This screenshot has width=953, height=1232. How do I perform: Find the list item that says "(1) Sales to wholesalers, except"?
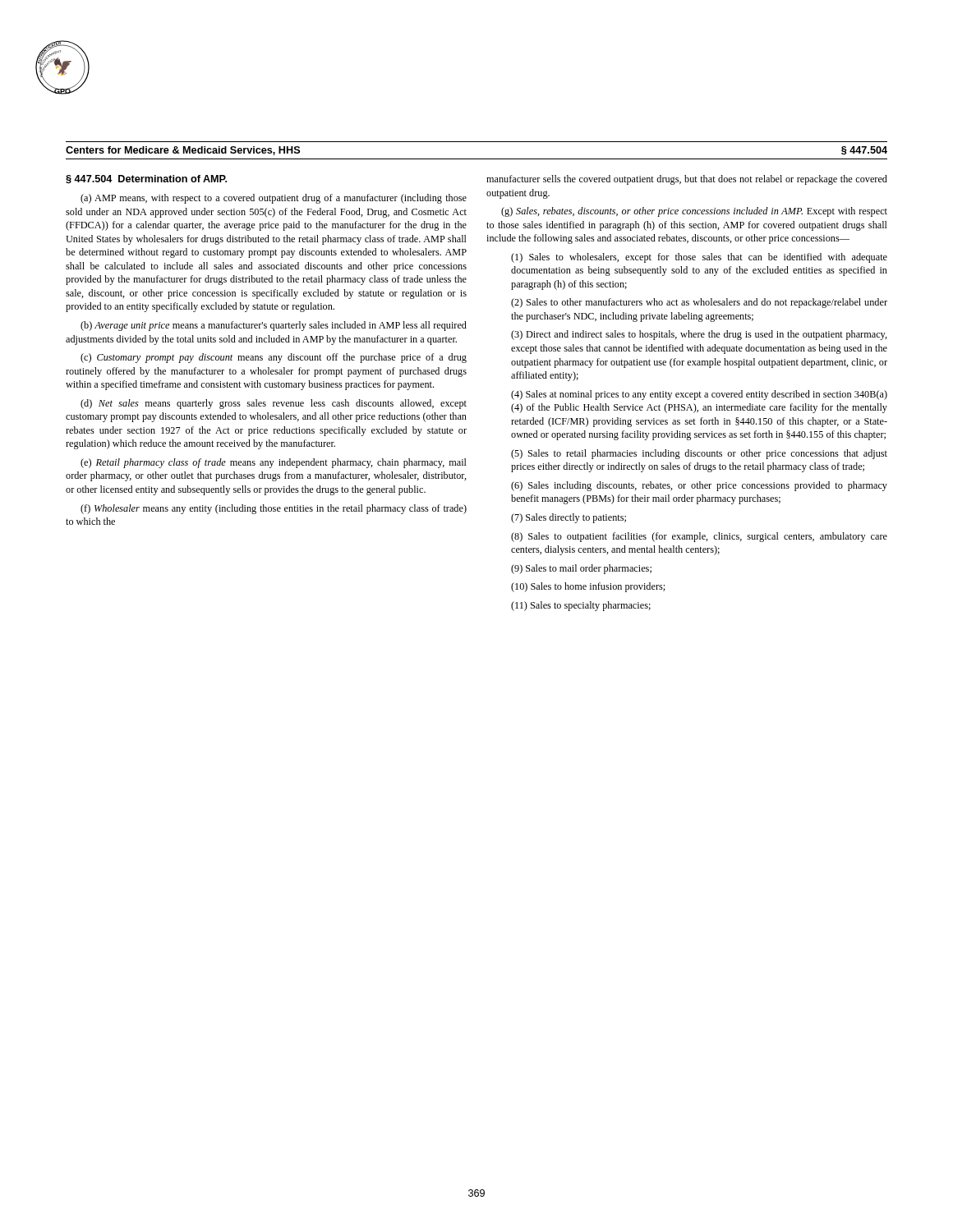click(x=699, y=270)
